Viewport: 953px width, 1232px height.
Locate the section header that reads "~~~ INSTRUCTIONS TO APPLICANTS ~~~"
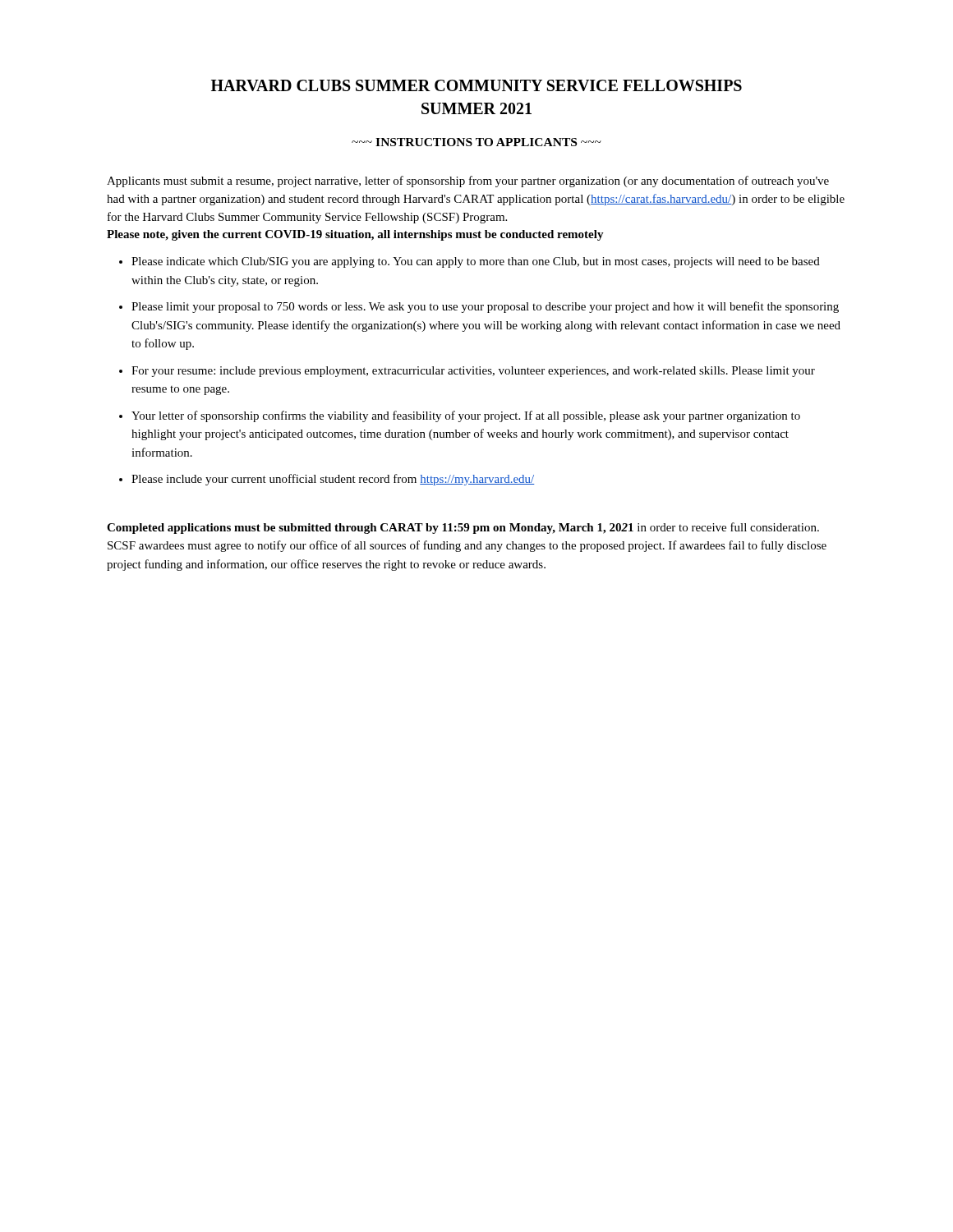coord(476,142)
